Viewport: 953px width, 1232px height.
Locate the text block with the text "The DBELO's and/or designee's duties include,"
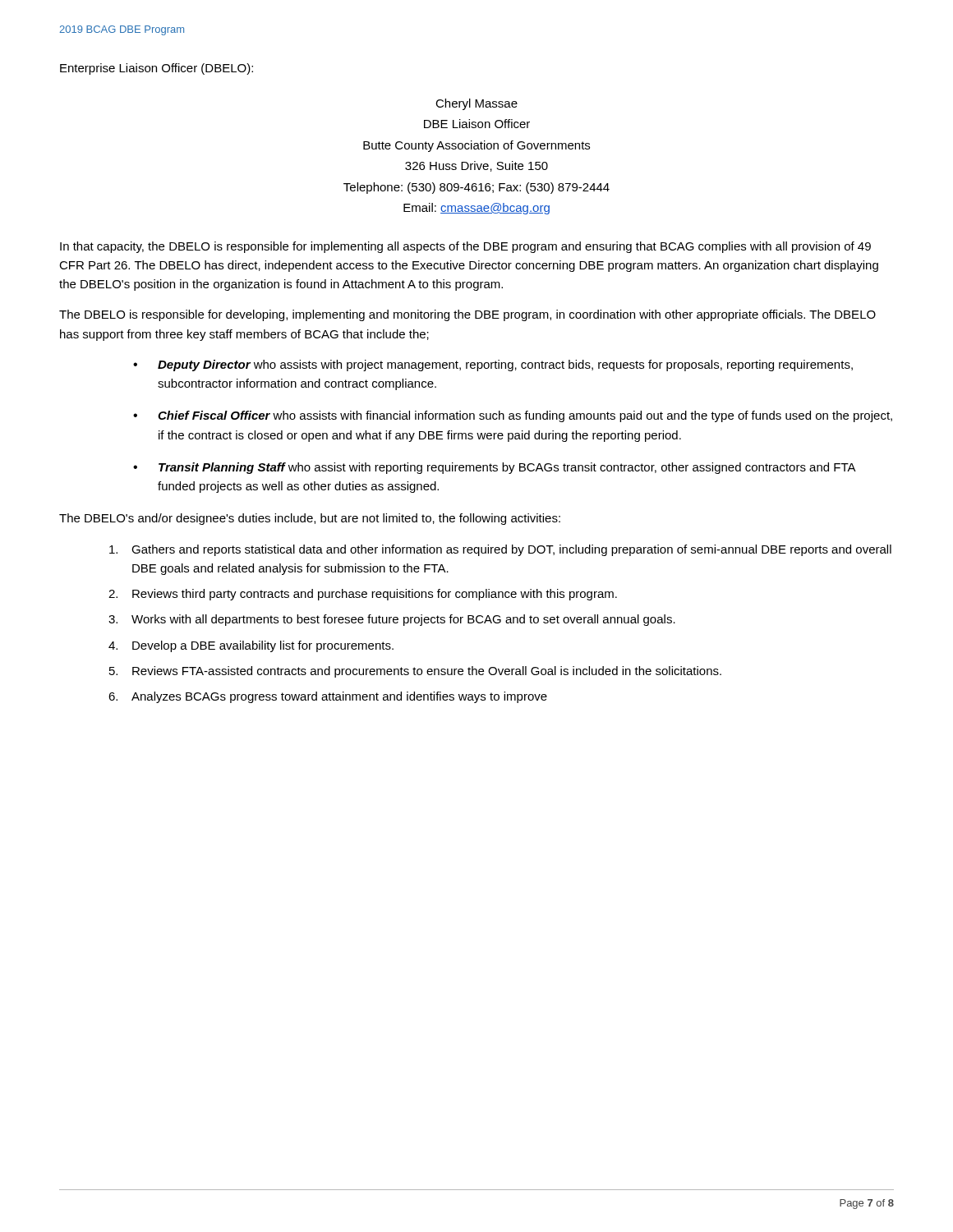click(310, 518)
